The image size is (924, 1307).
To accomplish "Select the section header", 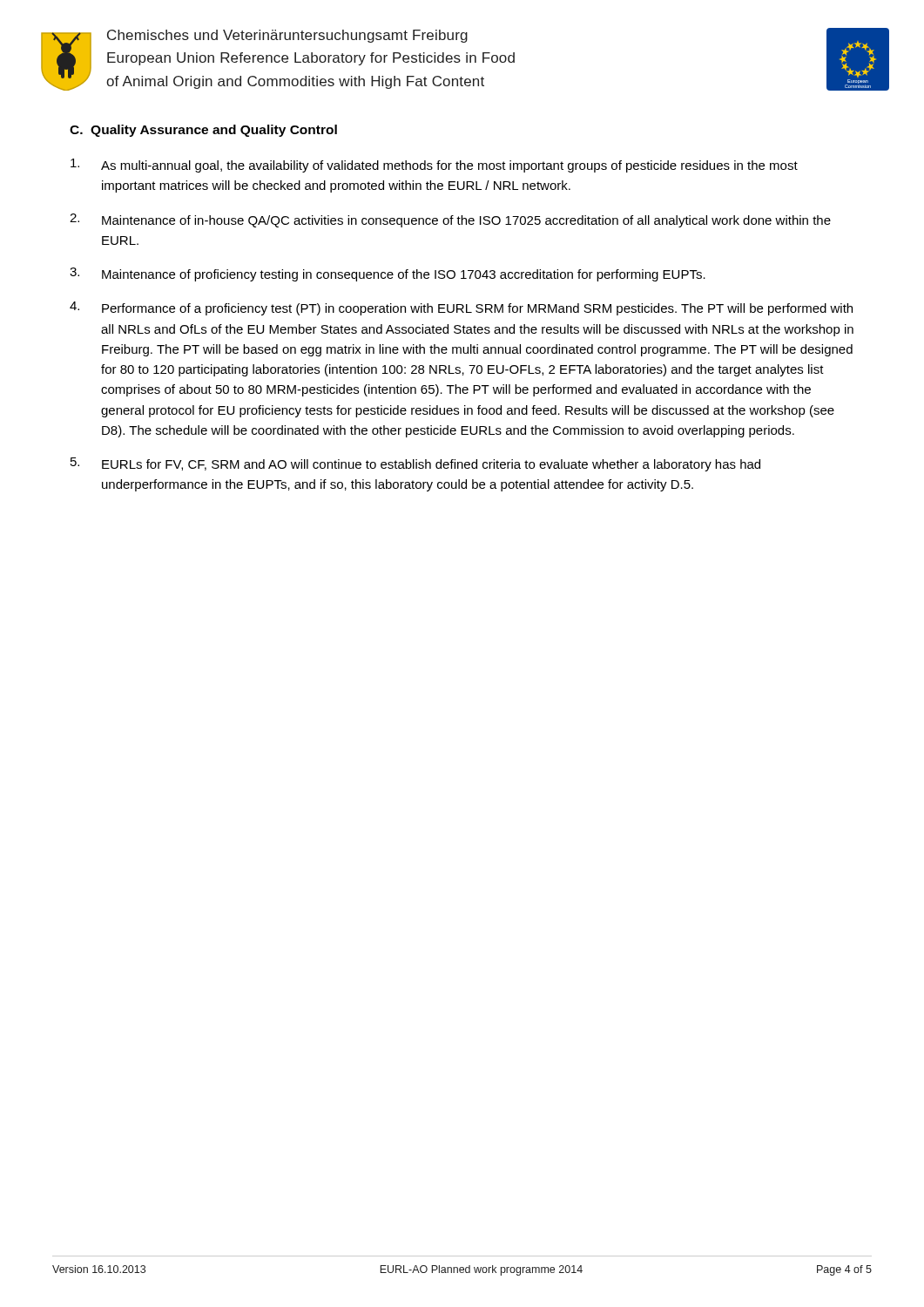I will pos(204,129).
